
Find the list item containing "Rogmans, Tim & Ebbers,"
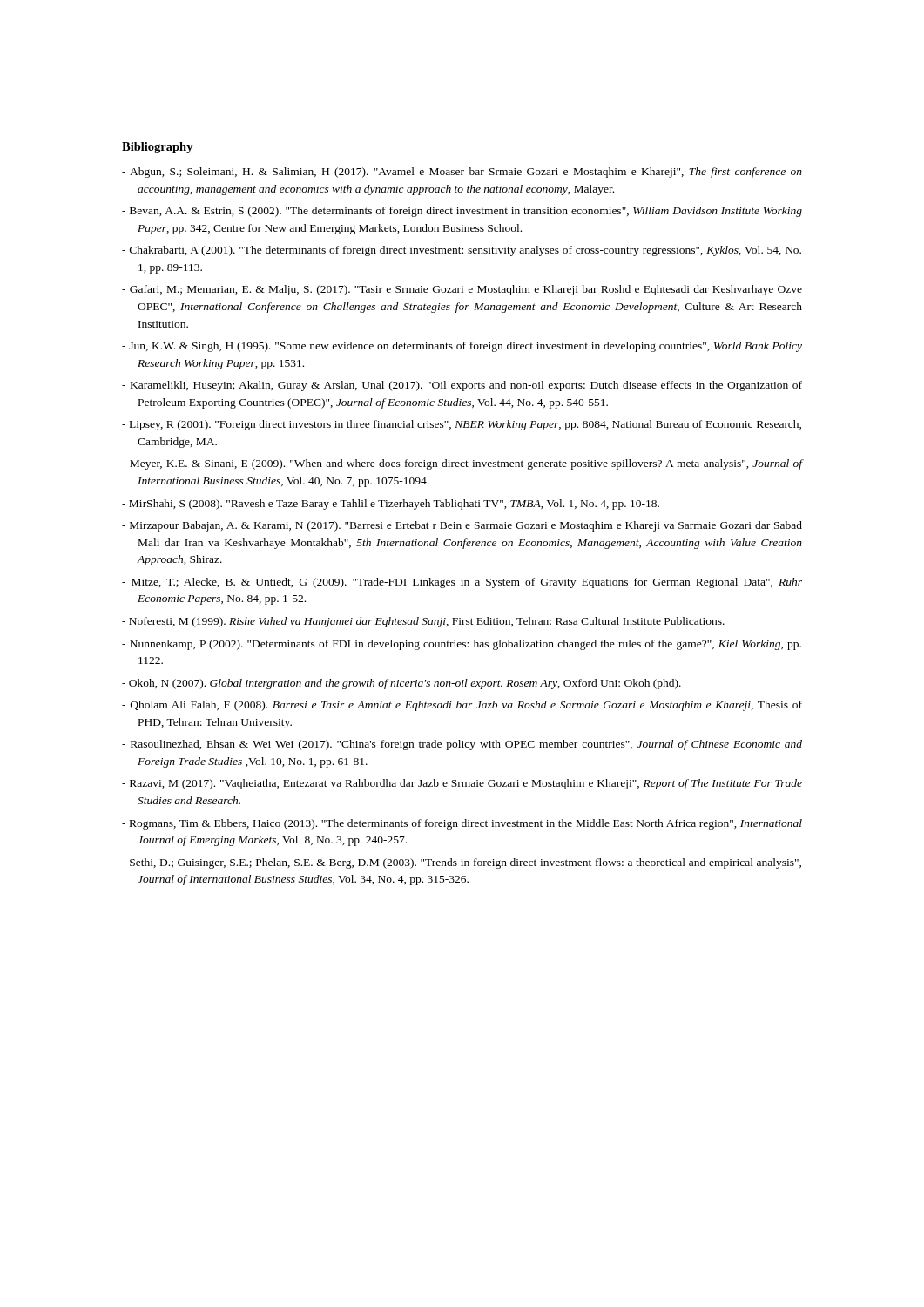[x=462, y=831]
